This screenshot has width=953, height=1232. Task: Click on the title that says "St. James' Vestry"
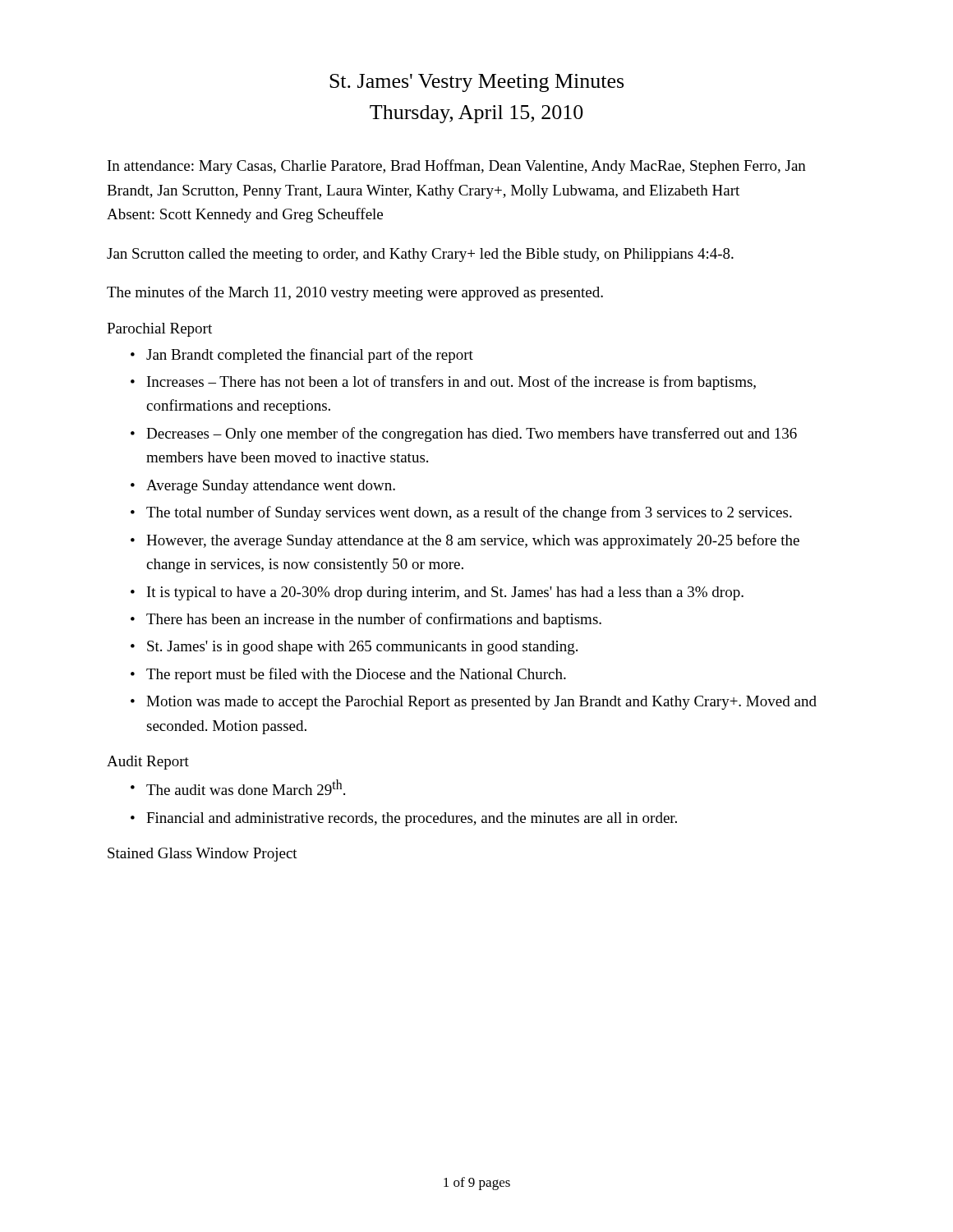(476, 96)
